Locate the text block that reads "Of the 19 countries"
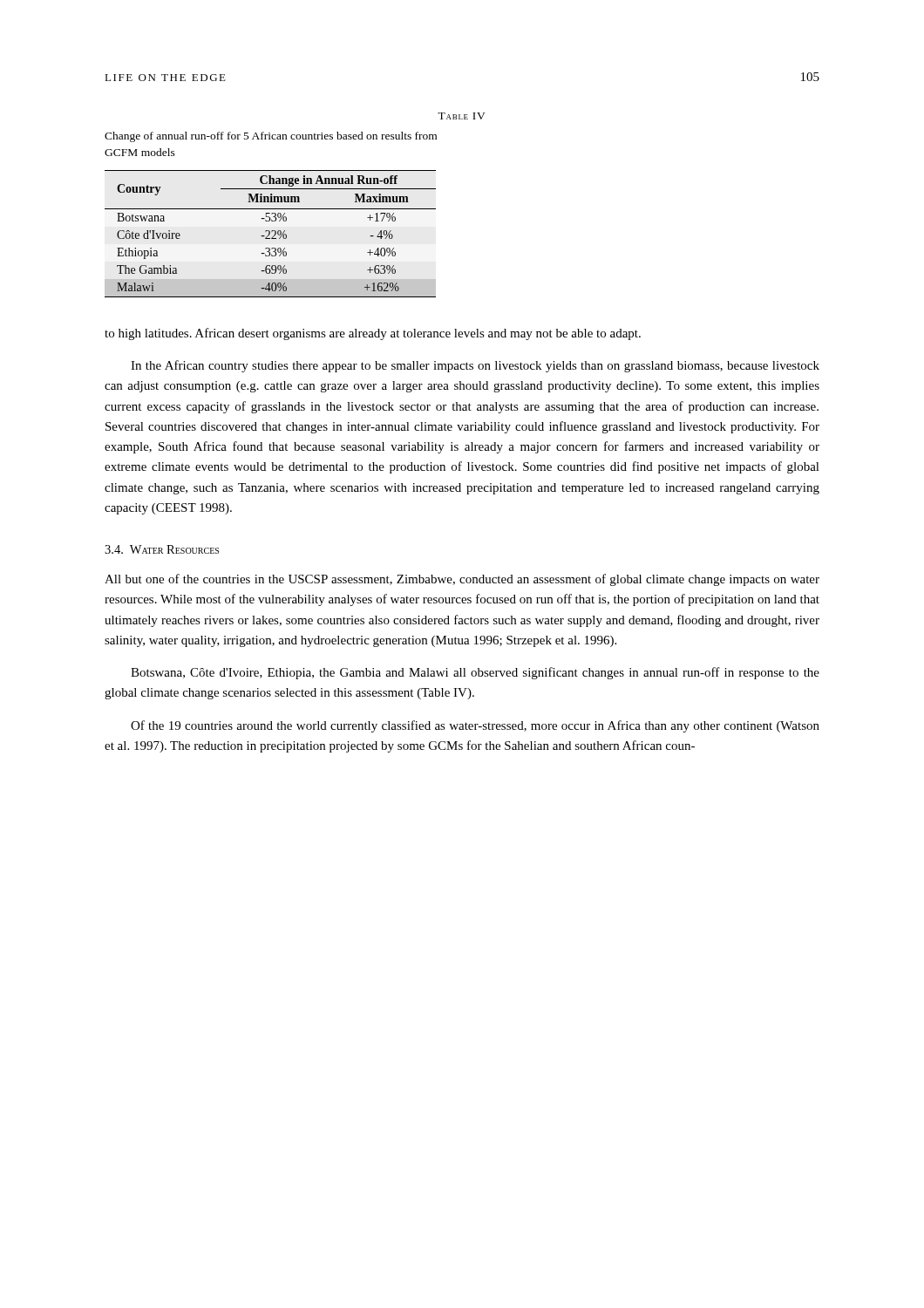Viewport: 924px width, 1308px height. coord(462,735)
